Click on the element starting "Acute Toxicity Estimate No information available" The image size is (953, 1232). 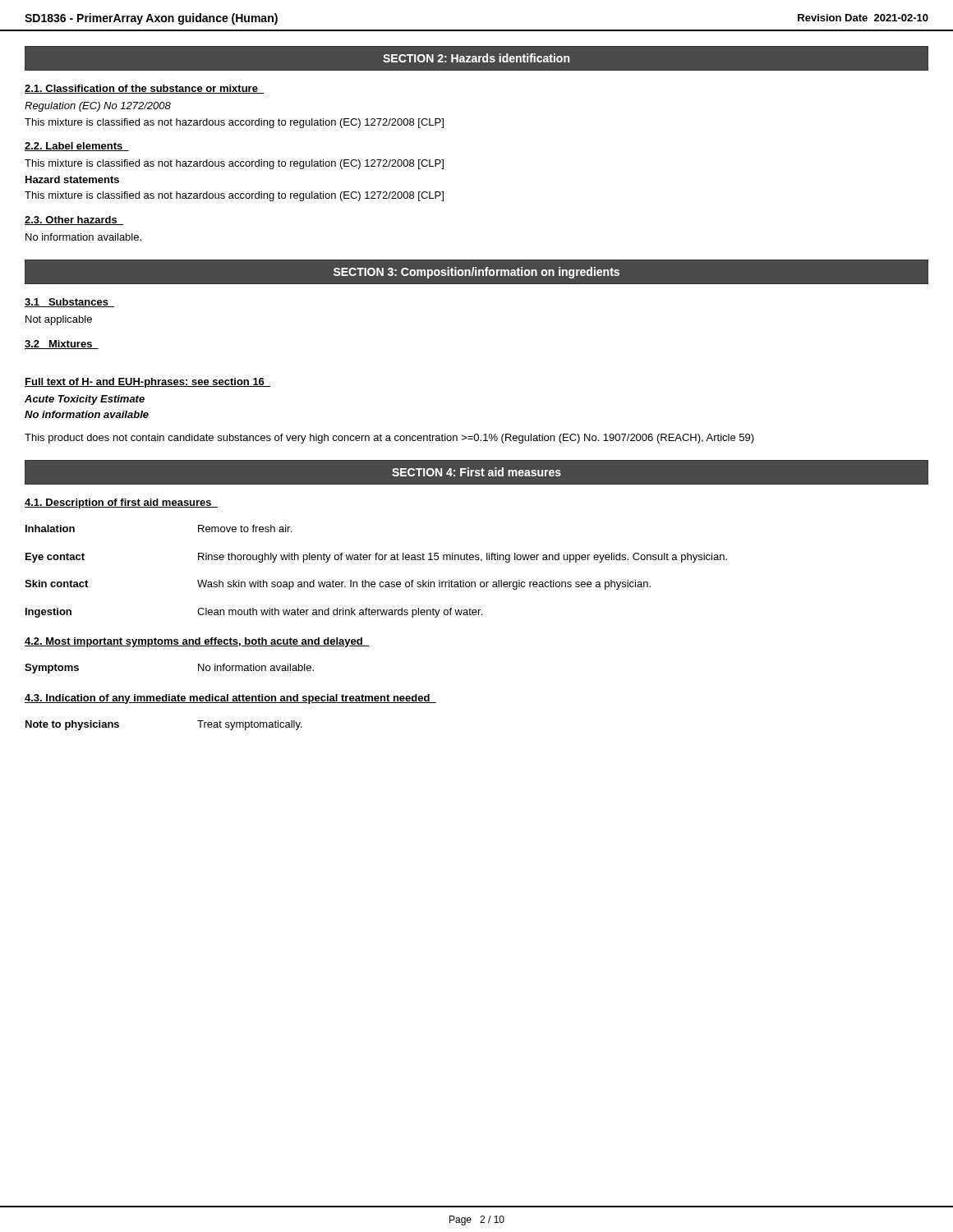click(87, 406)
